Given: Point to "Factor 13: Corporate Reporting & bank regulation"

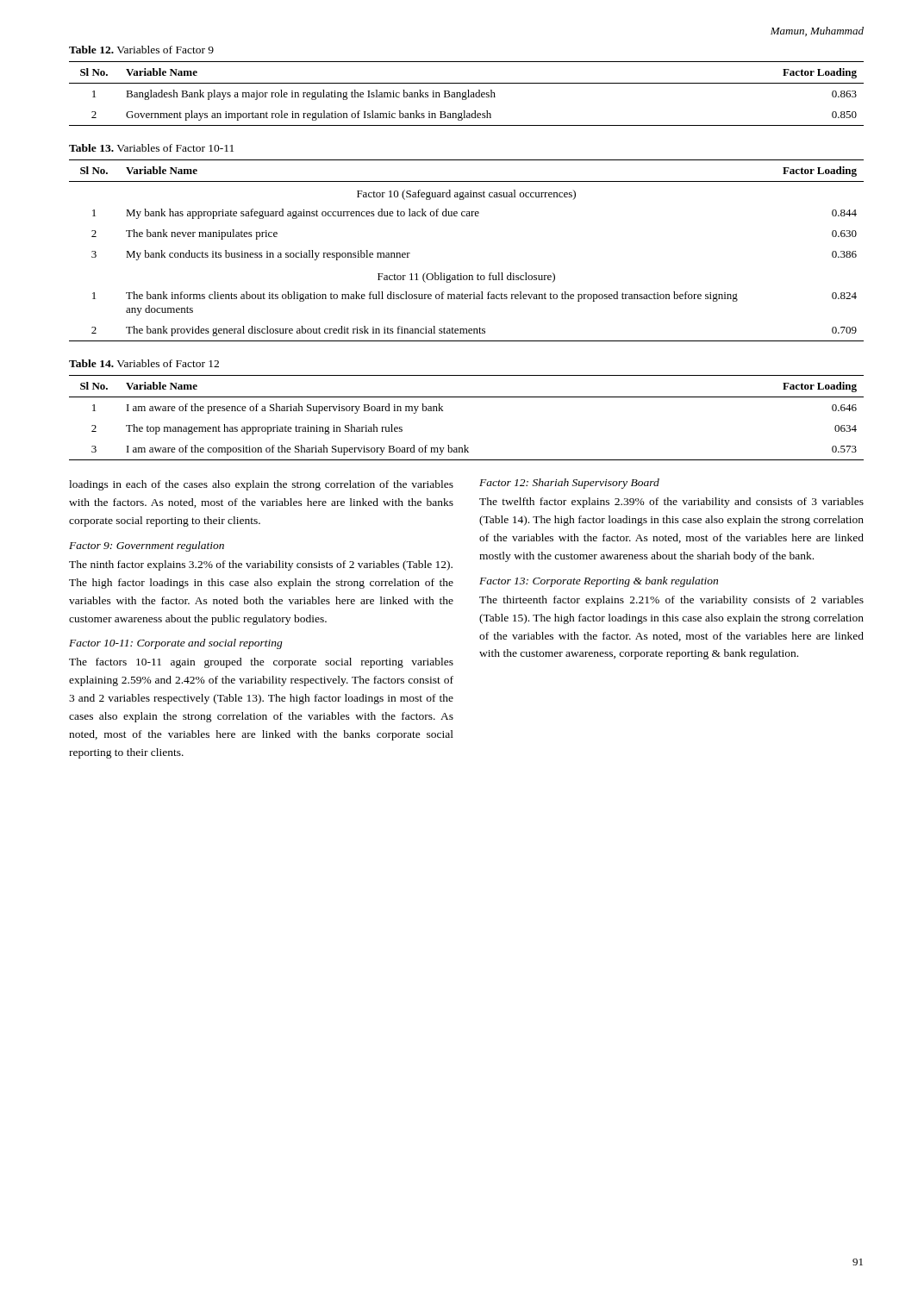Looking at the screenshot, I should 599,580.
